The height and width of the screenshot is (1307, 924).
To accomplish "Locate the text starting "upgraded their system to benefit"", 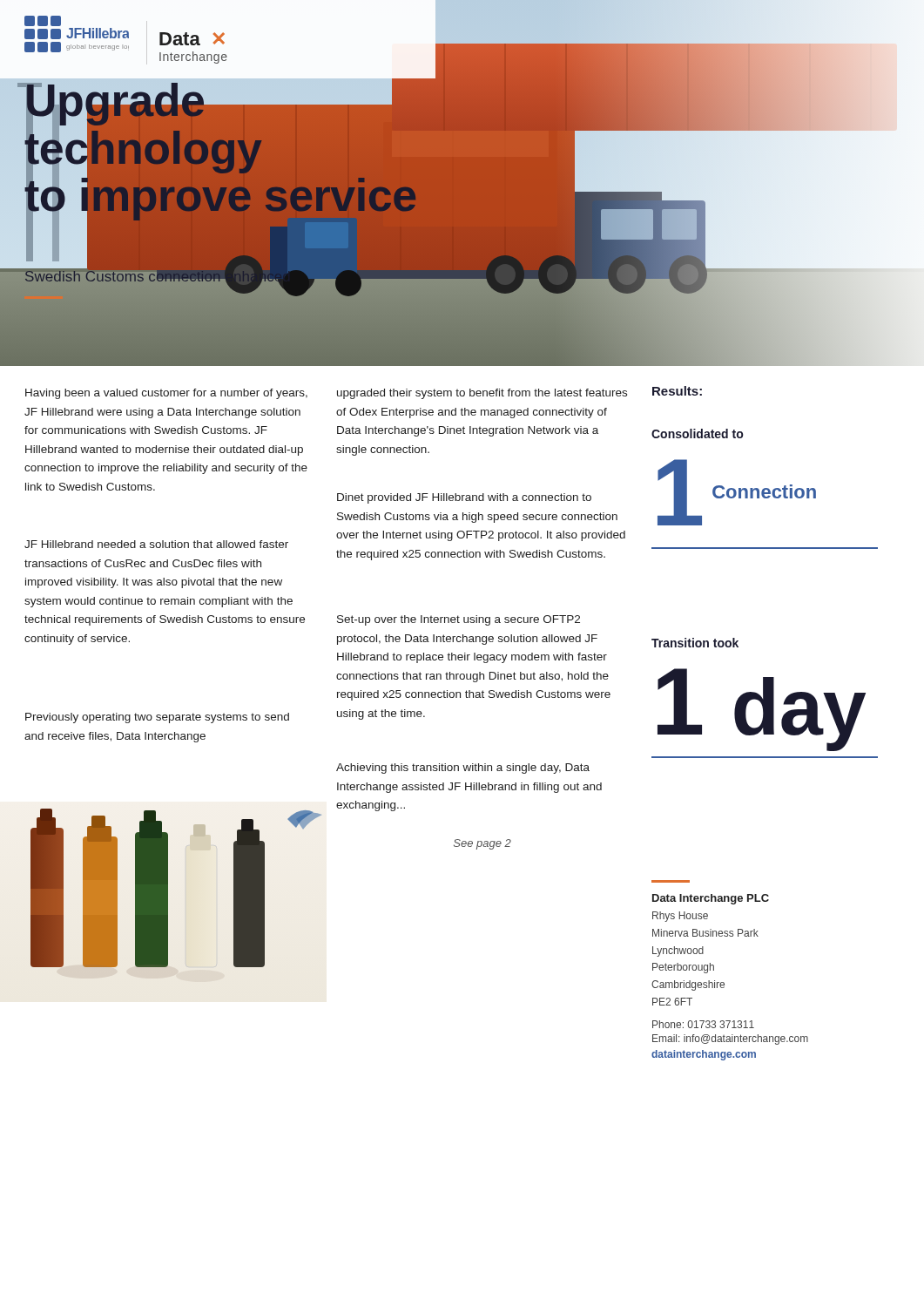I will (482, 421).
